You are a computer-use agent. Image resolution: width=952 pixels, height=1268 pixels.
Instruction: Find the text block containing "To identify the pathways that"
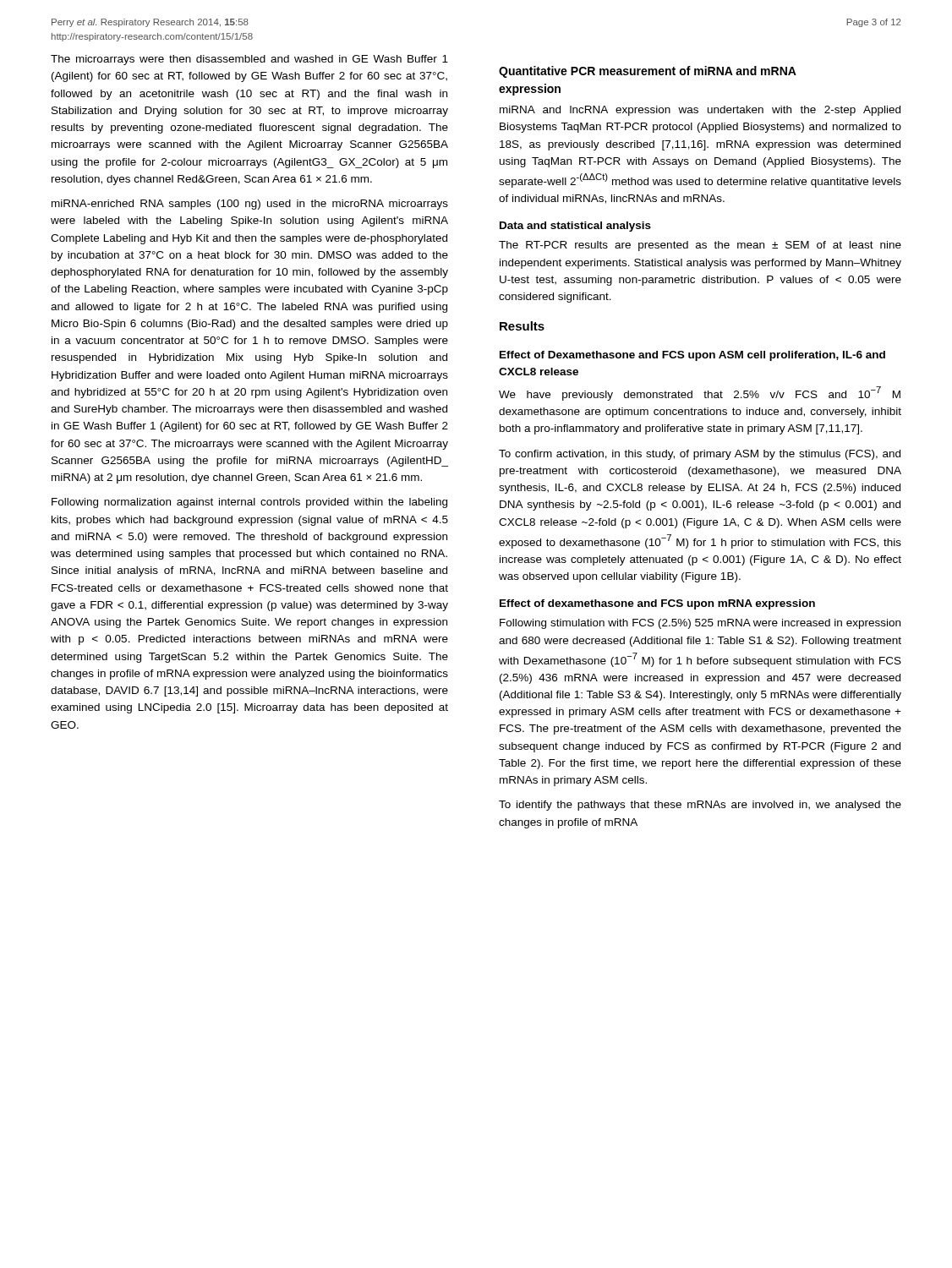pyautogui.click(x=700, y=814)
